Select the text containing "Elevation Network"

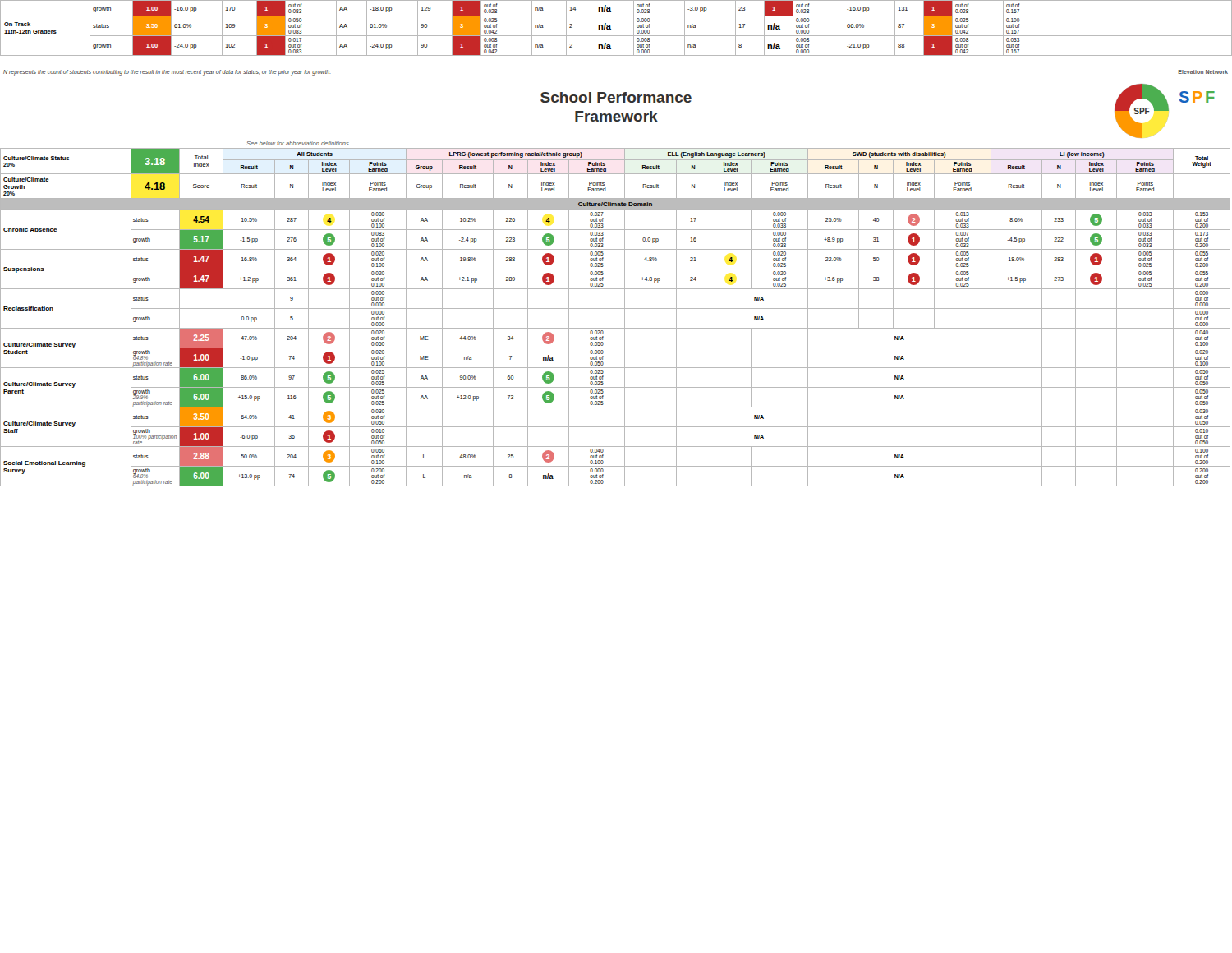pos(1203,72)
